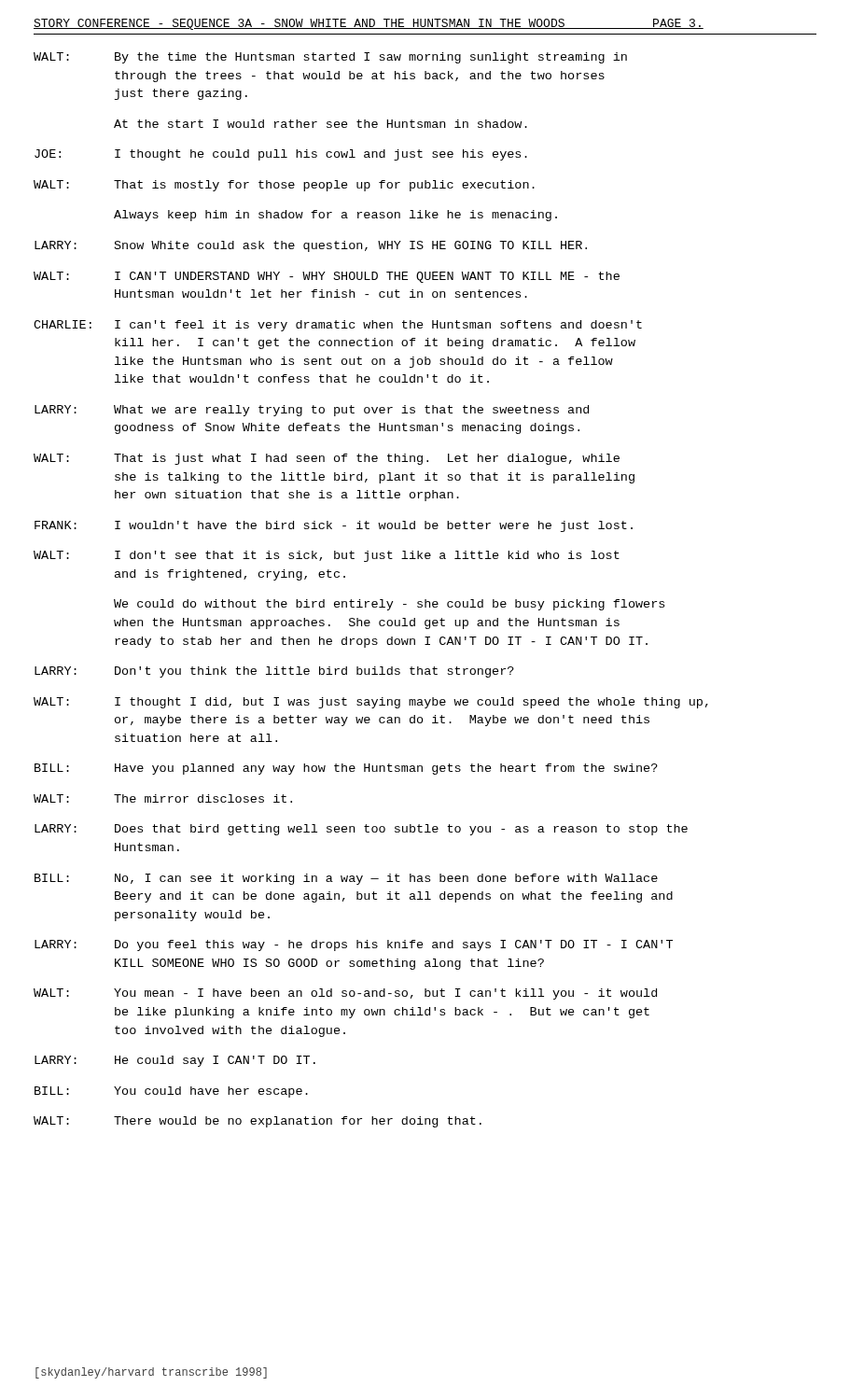Select the text block with the text "LARRY: Do you feel this way -"

click(425, 955)
